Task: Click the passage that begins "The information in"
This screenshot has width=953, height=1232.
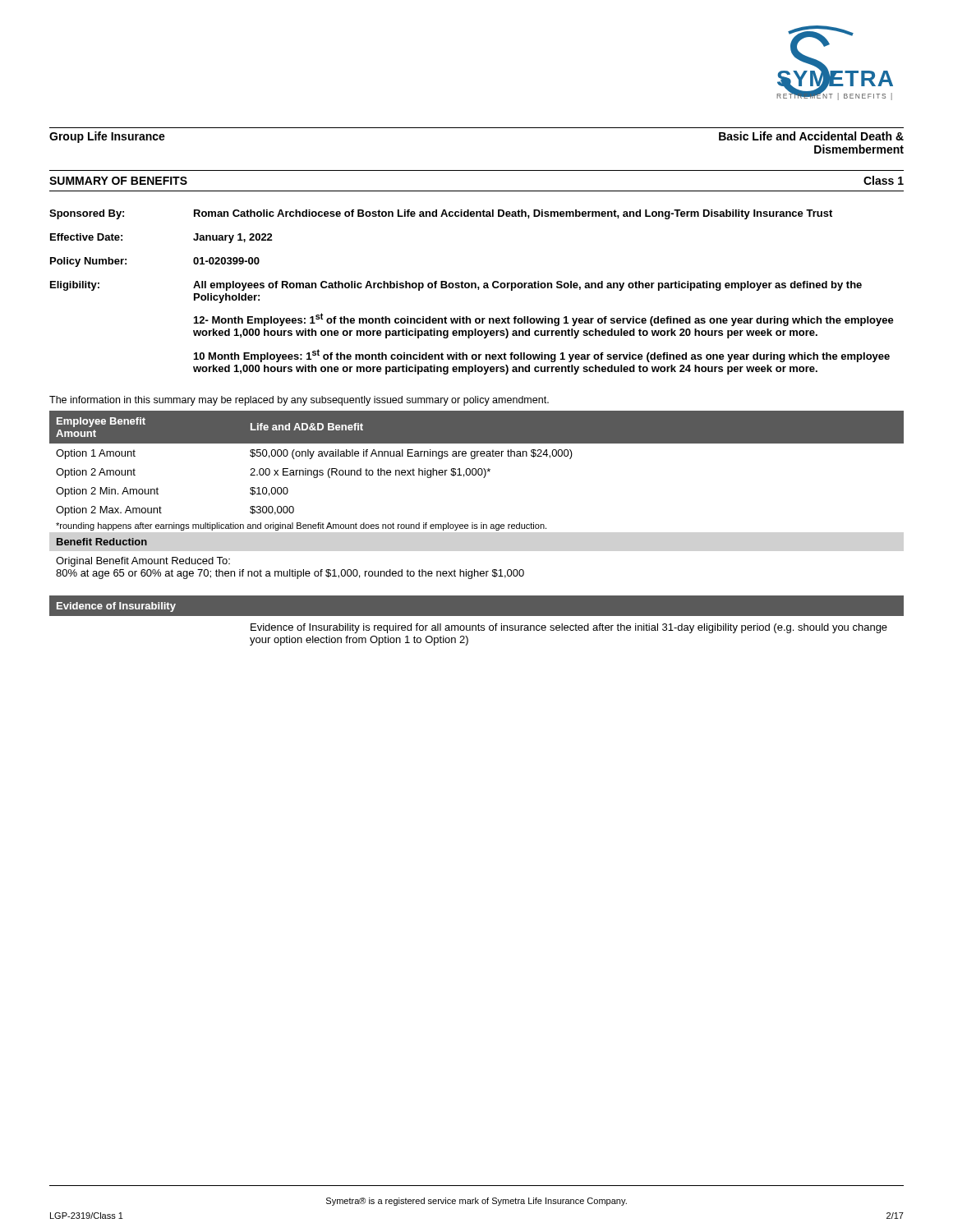Action: click(299, 400)
